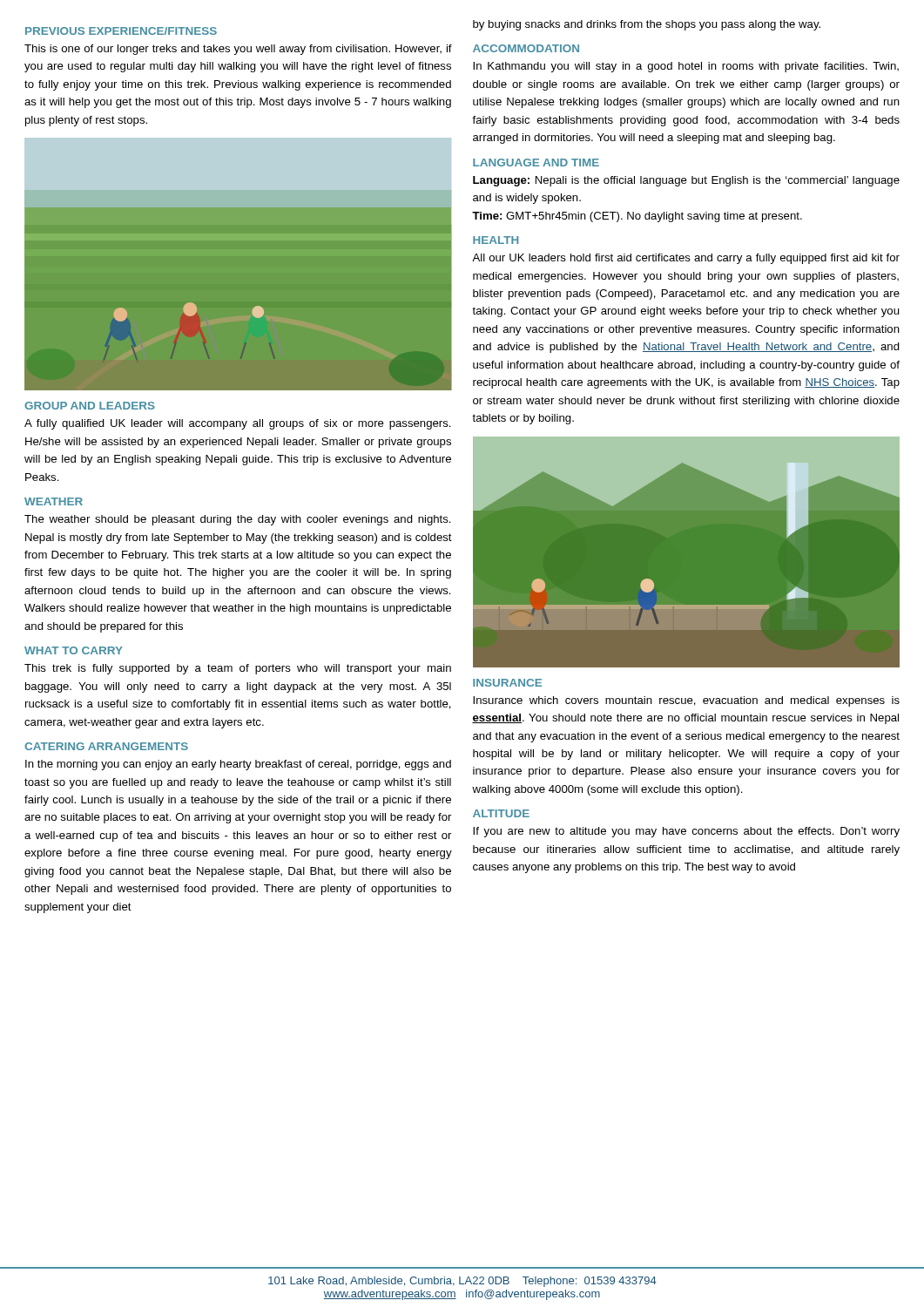The width and height of the screenshot is (924, 1307).
Task: Navigate to the element starting "This is one of our longer"
Action: point(238,84)
